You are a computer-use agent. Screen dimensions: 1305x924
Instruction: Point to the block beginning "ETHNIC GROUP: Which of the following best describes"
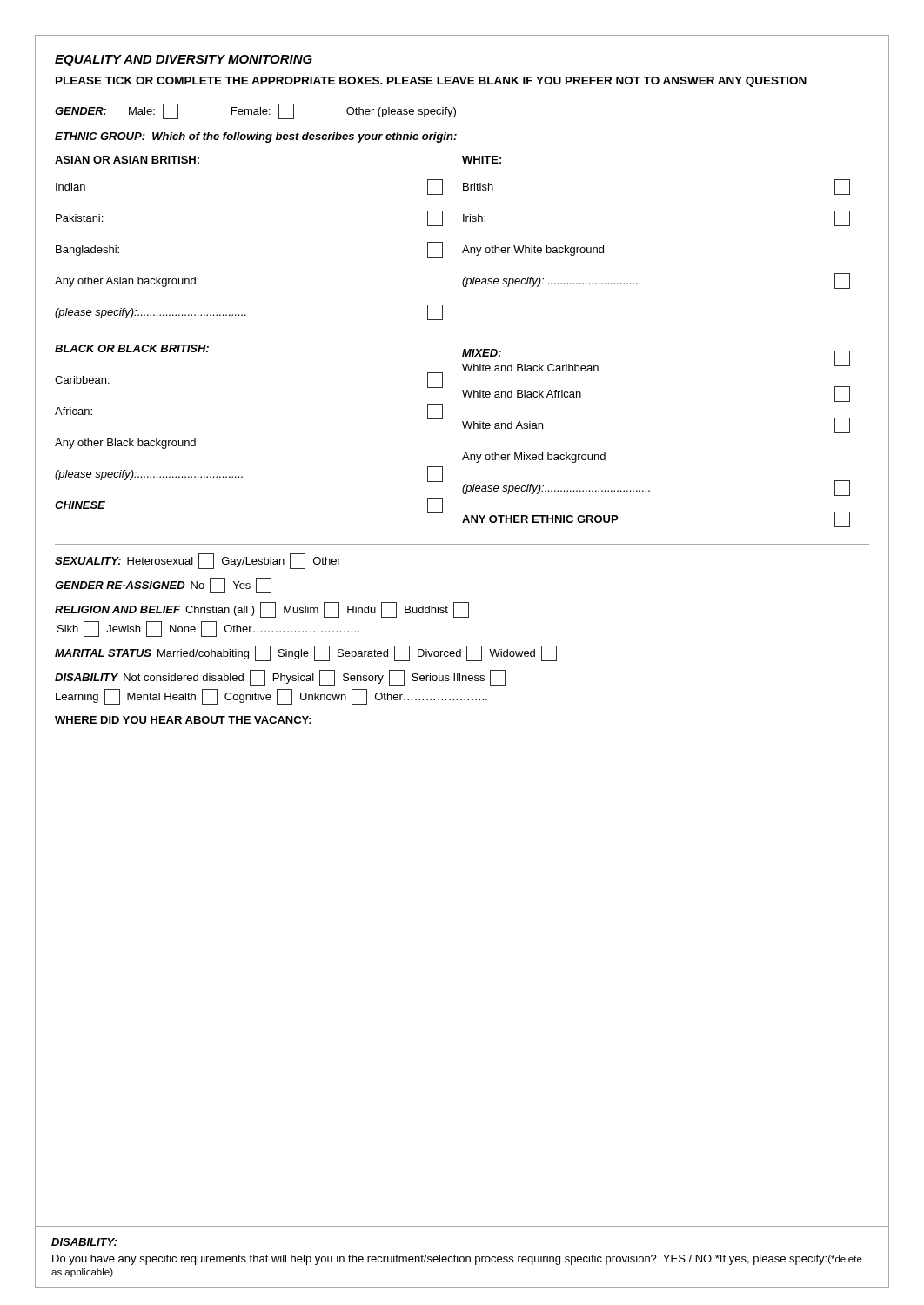[x=256, y=136]
